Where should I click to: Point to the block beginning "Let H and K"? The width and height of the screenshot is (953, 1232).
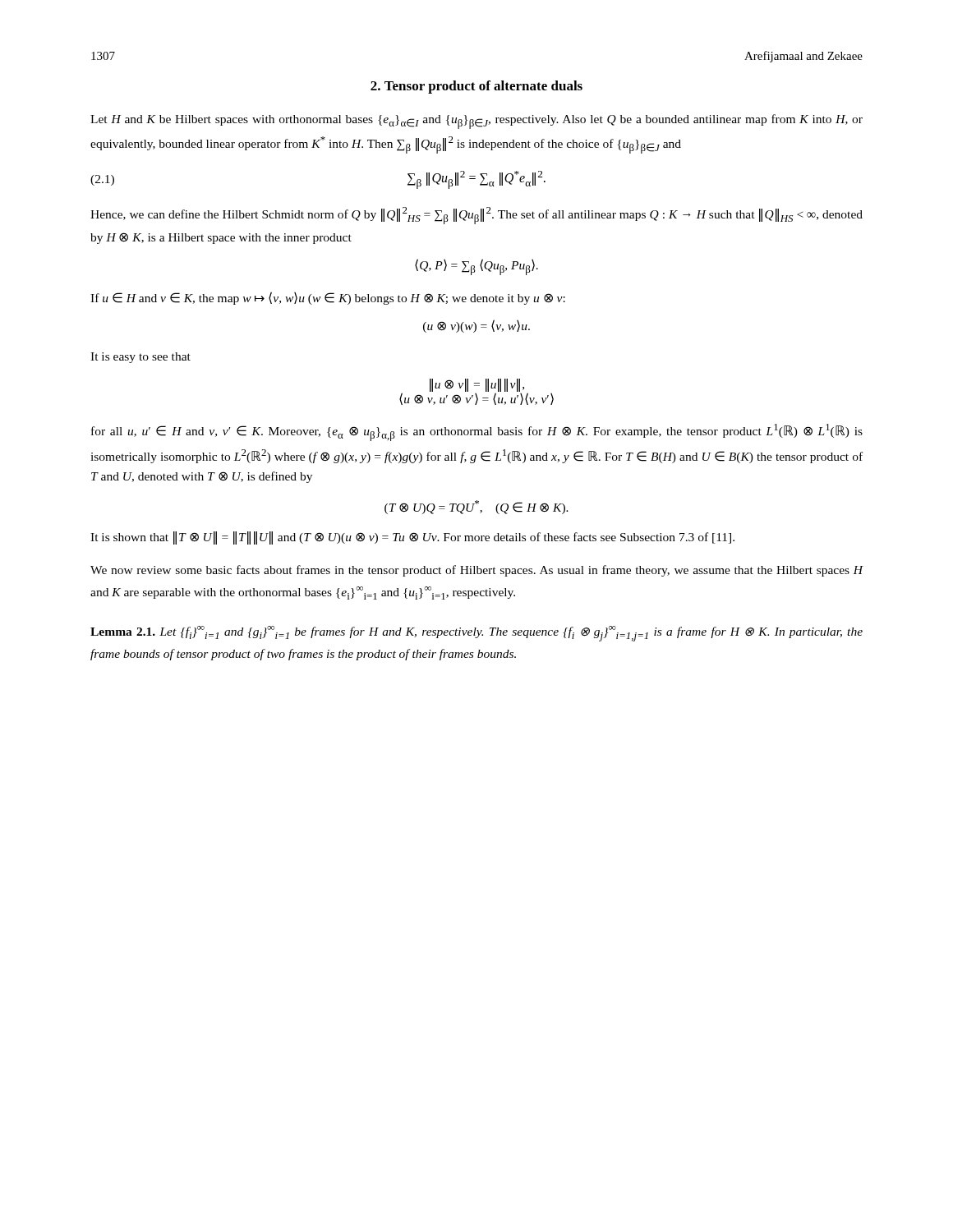point(476,133)
